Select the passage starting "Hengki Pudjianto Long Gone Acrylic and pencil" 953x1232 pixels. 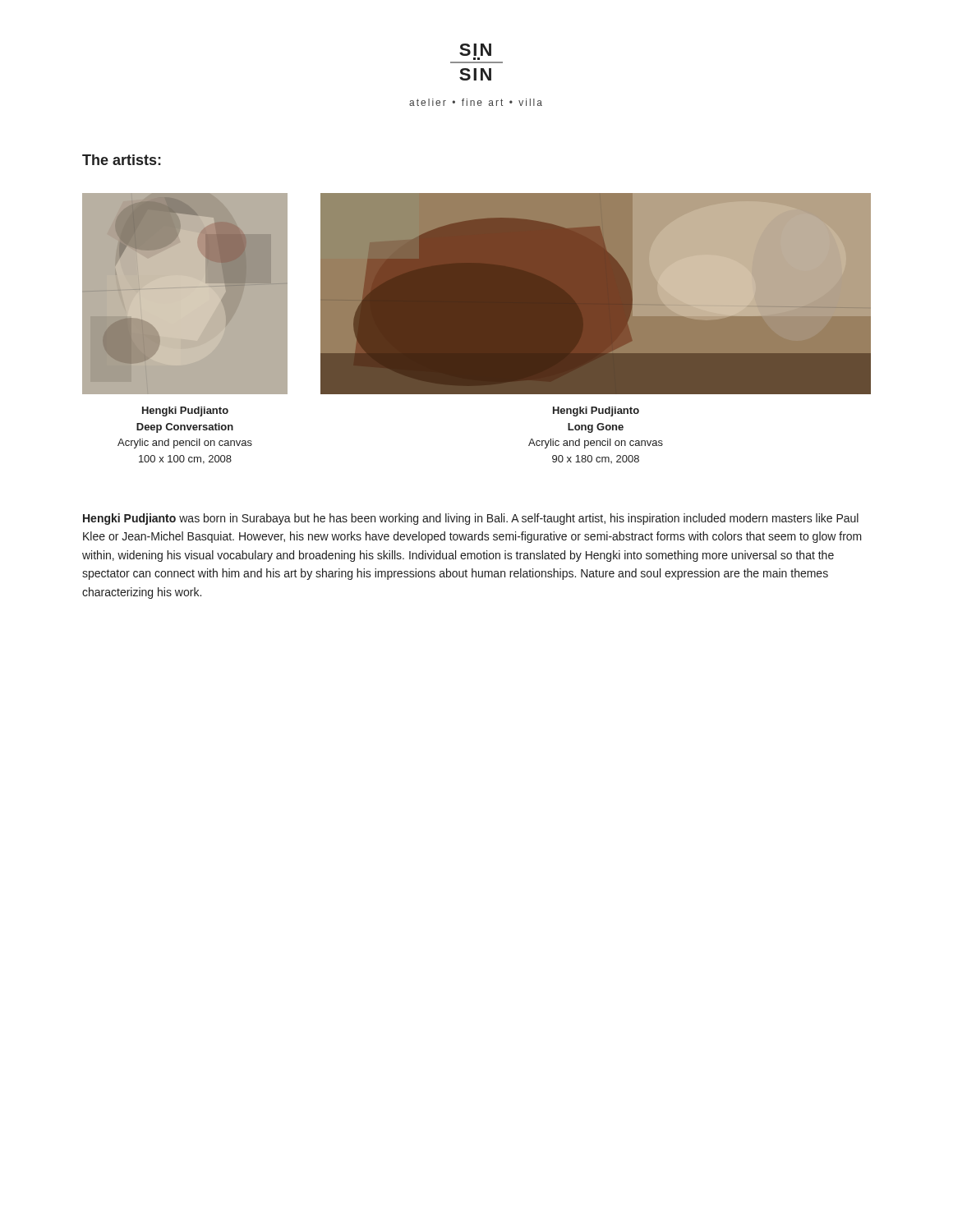[x=596, y=433]
